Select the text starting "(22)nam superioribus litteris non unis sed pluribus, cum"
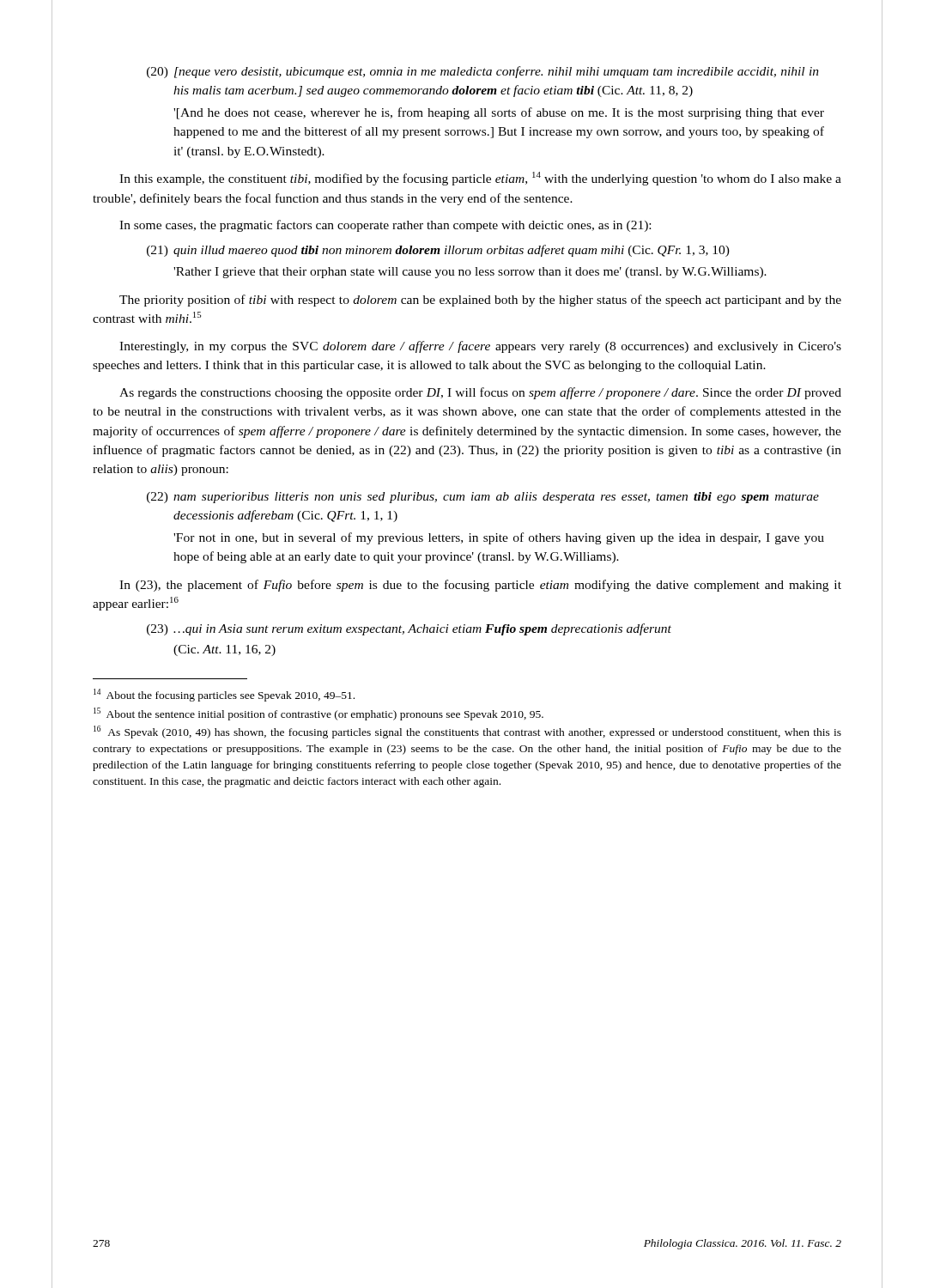Viewport: 934px width, 1288px height. coord(484,527)
